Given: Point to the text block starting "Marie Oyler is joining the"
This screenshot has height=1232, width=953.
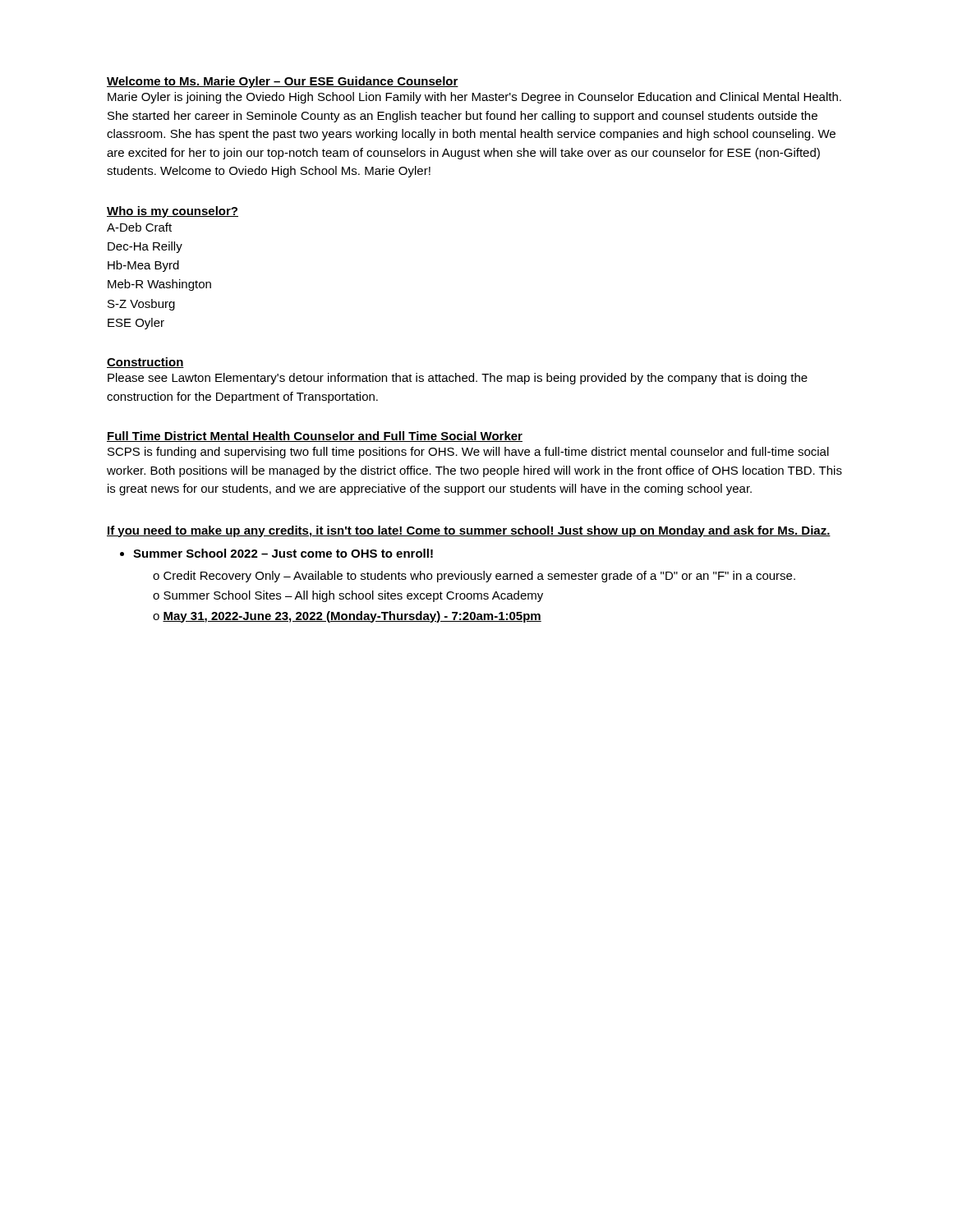Looking at the screenshot, I should coord(476,134).
